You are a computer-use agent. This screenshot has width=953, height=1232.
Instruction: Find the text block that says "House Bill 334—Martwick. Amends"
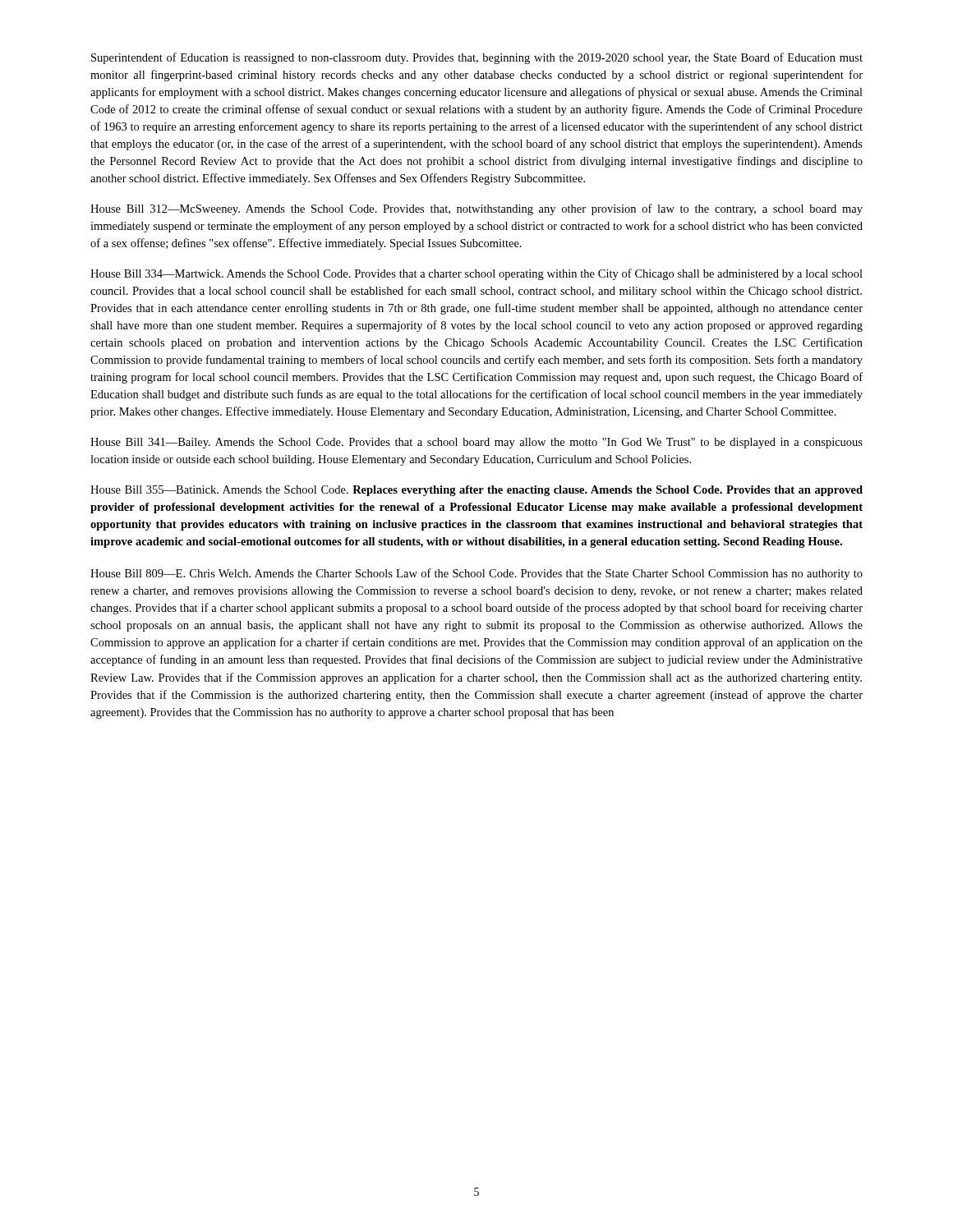coord(476,343)
